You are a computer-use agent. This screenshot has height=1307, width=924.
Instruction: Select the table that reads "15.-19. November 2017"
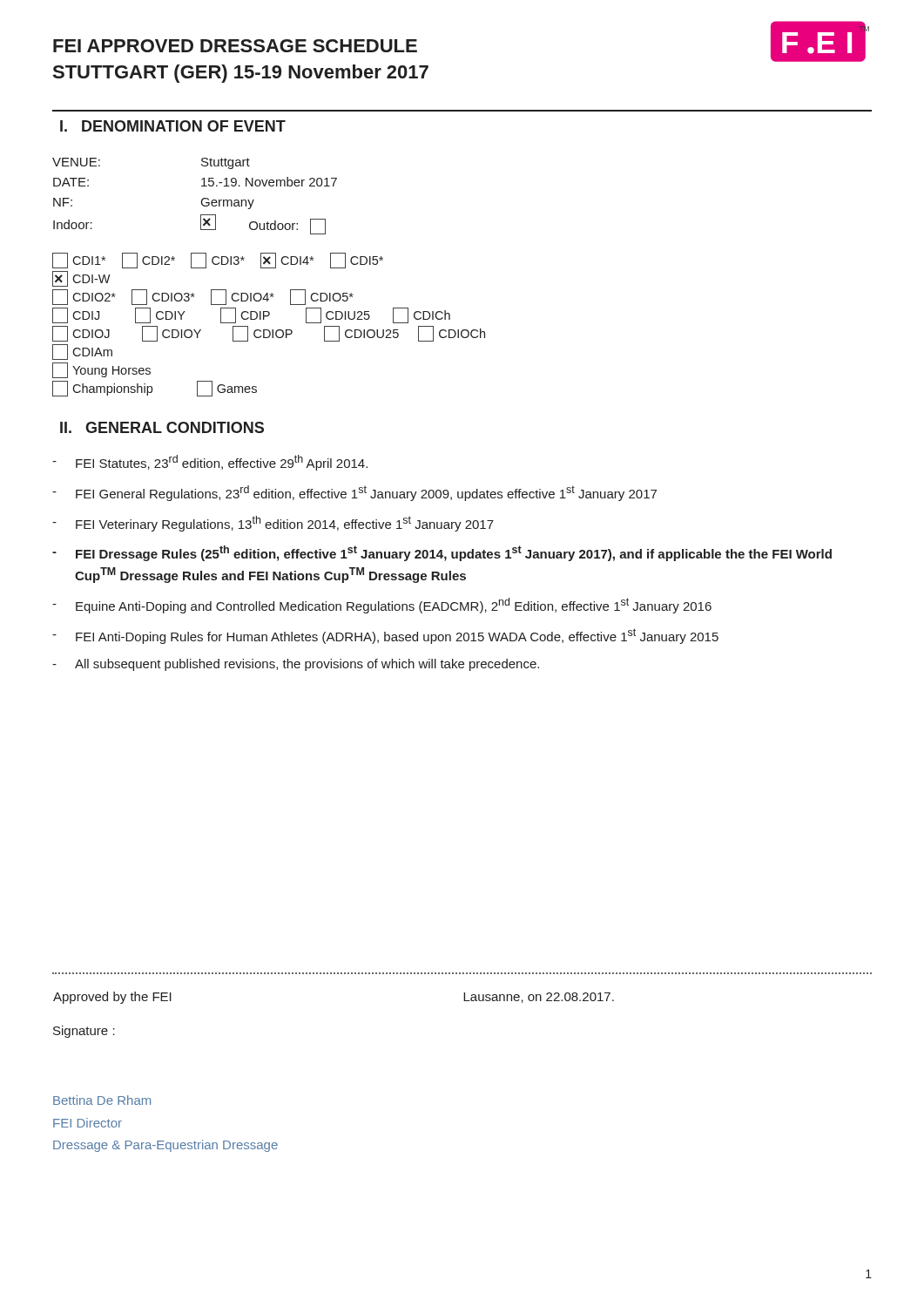[462, 194]
